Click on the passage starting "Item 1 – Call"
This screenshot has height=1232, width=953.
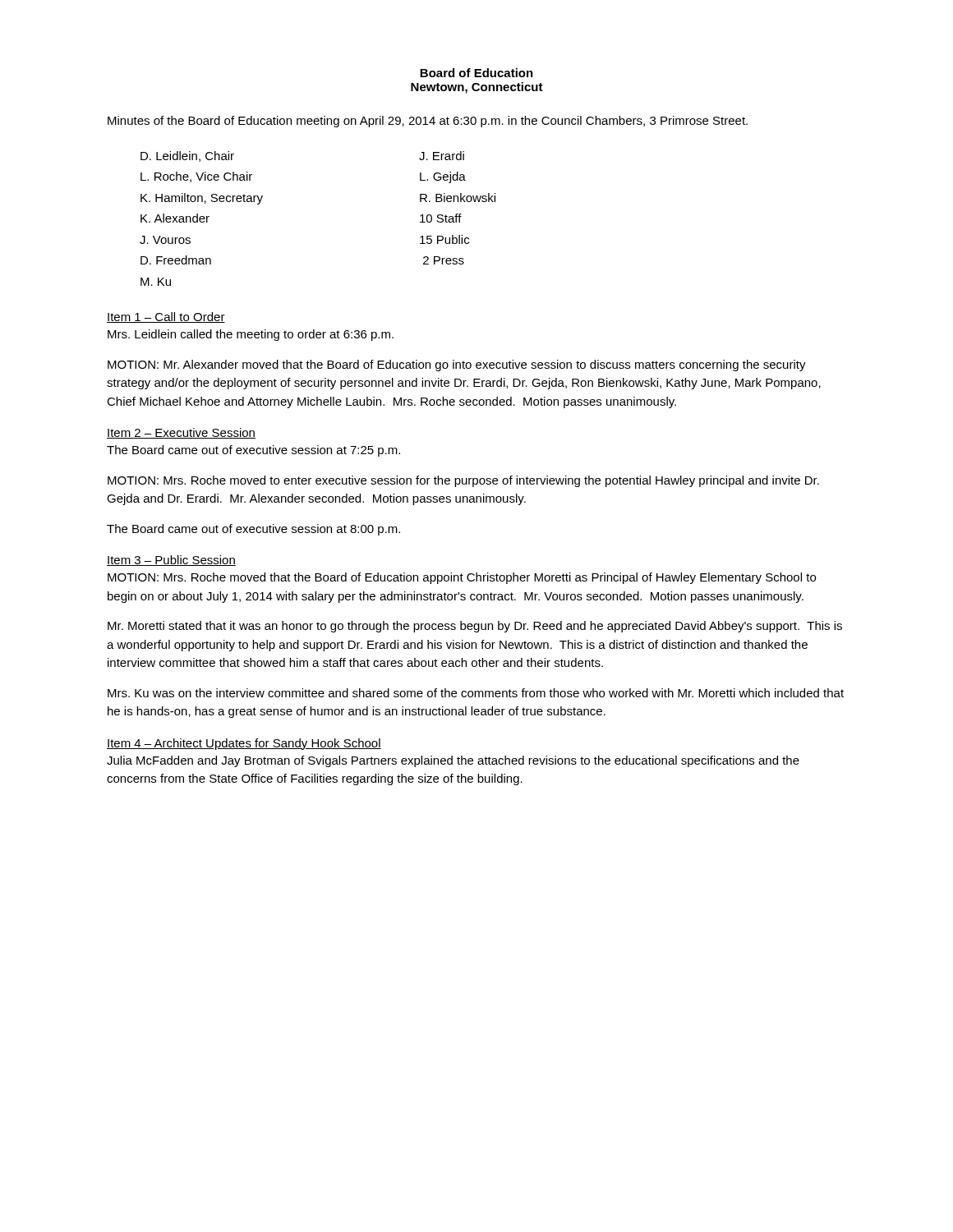click(x=166, y=317)
